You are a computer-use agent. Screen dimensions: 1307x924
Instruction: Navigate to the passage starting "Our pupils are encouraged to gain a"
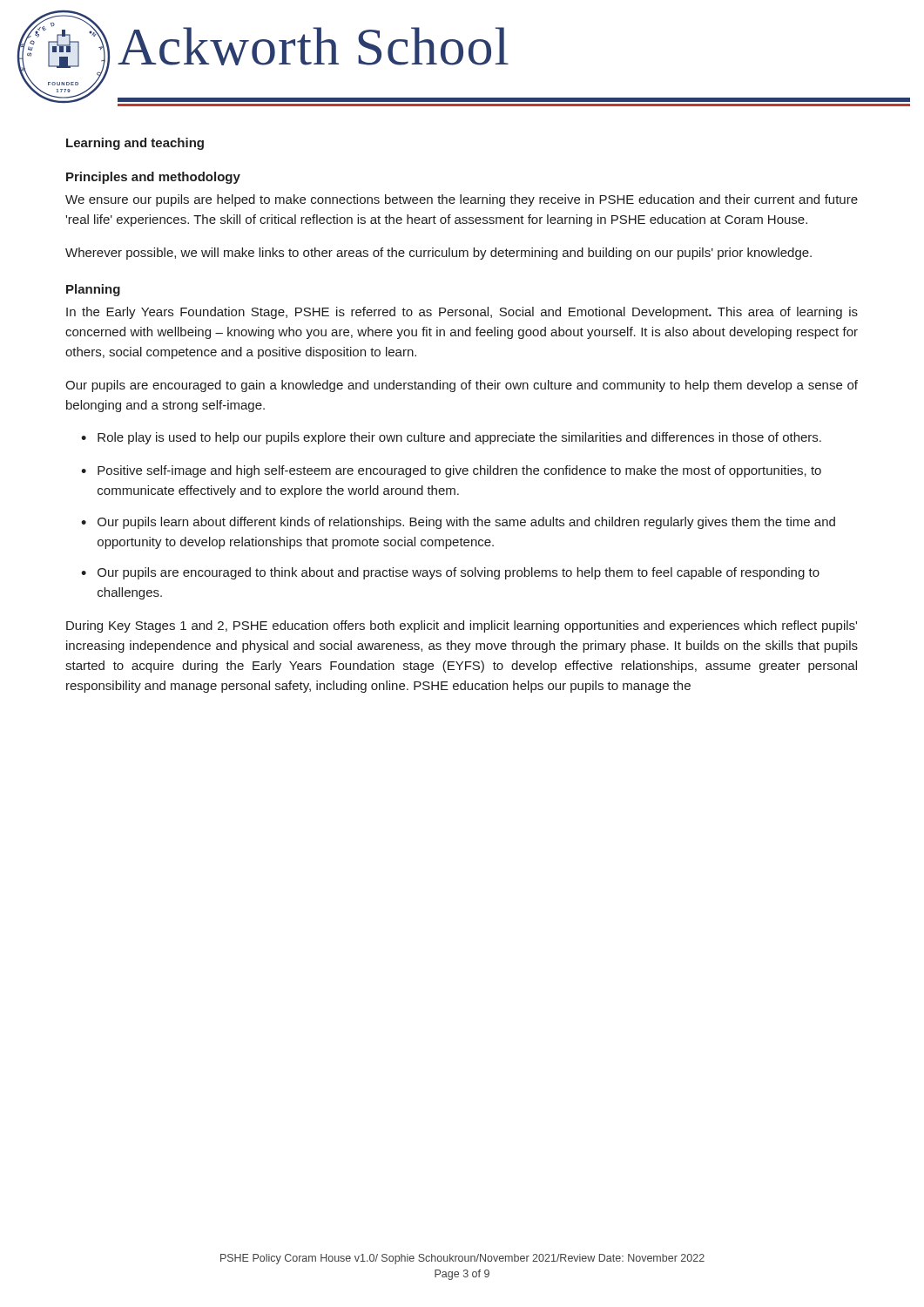click(x=462, y=394)
